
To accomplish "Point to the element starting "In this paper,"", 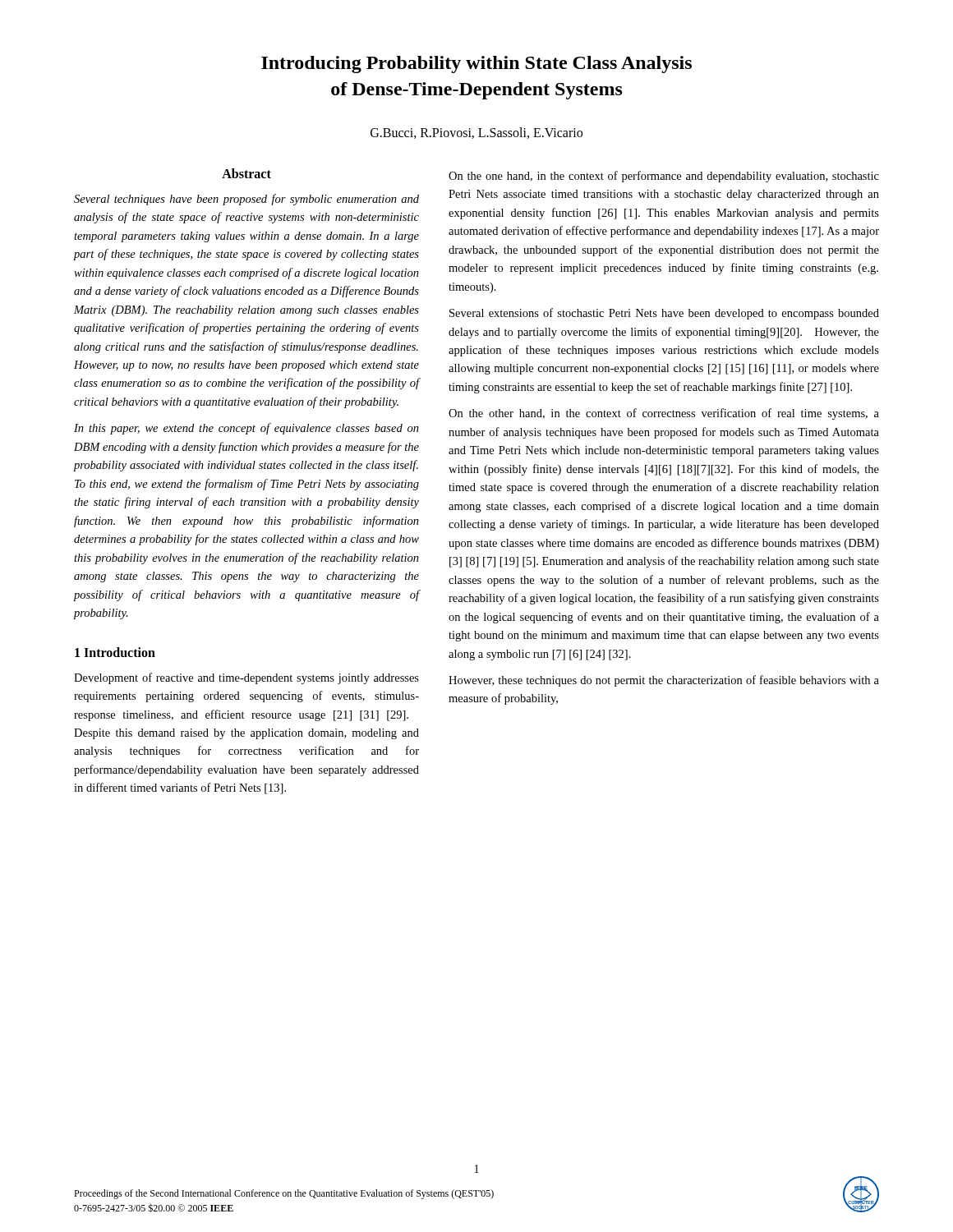I will 246,521.
